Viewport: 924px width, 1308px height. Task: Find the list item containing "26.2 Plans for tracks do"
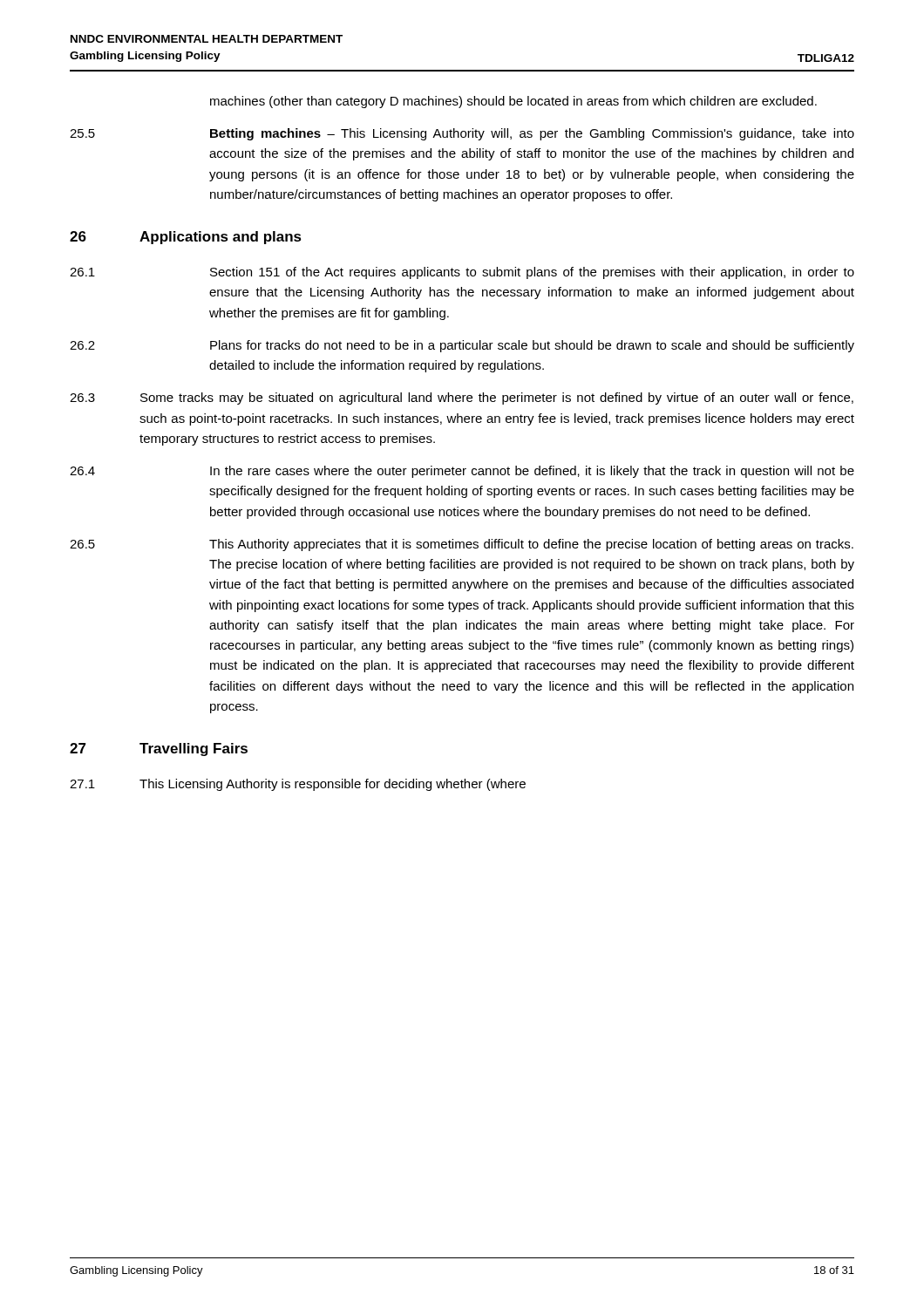462,355
